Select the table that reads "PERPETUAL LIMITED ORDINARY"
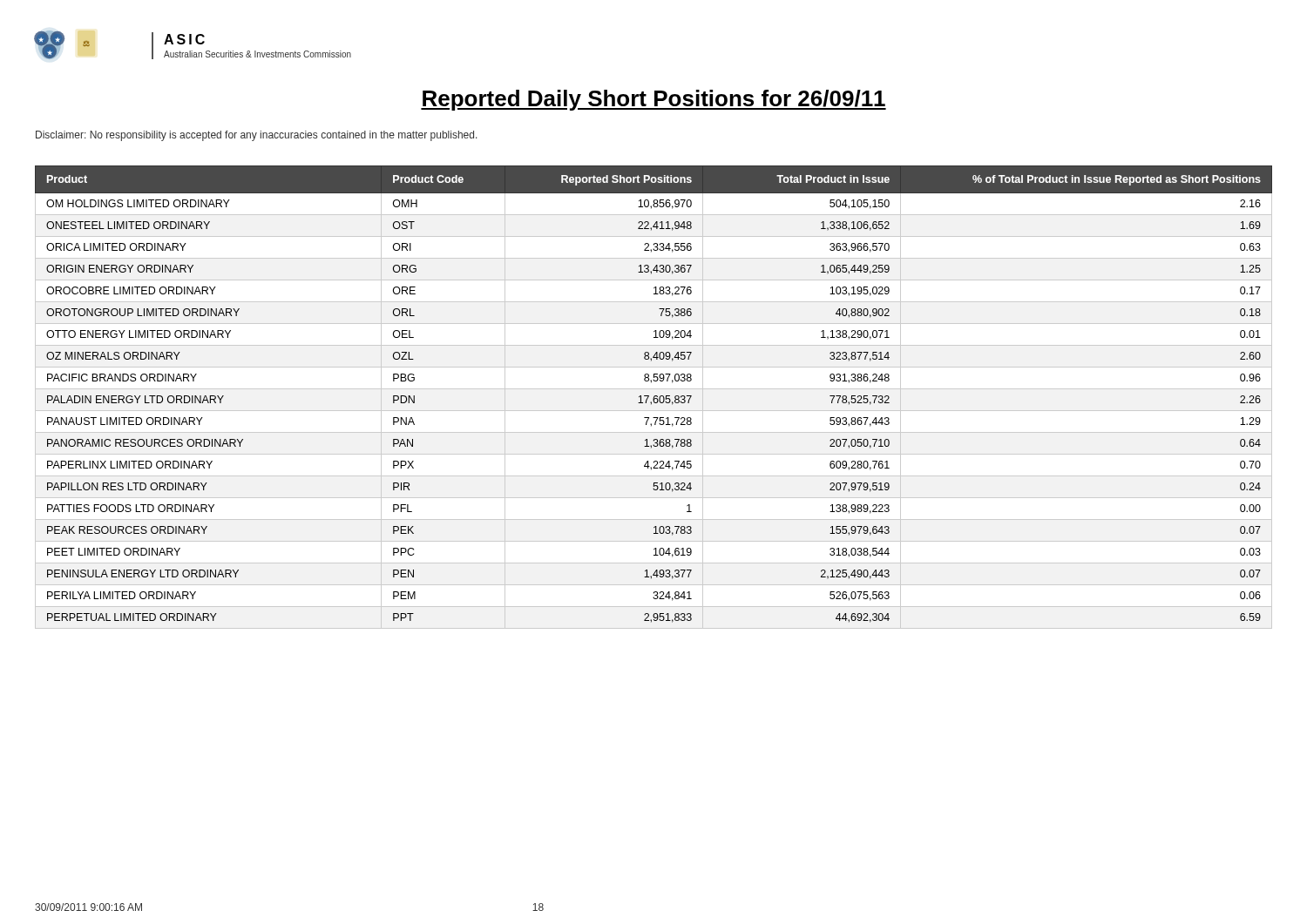Image resolution: width=1307 pixels, height=924 pixels. [x=654, y=397]
